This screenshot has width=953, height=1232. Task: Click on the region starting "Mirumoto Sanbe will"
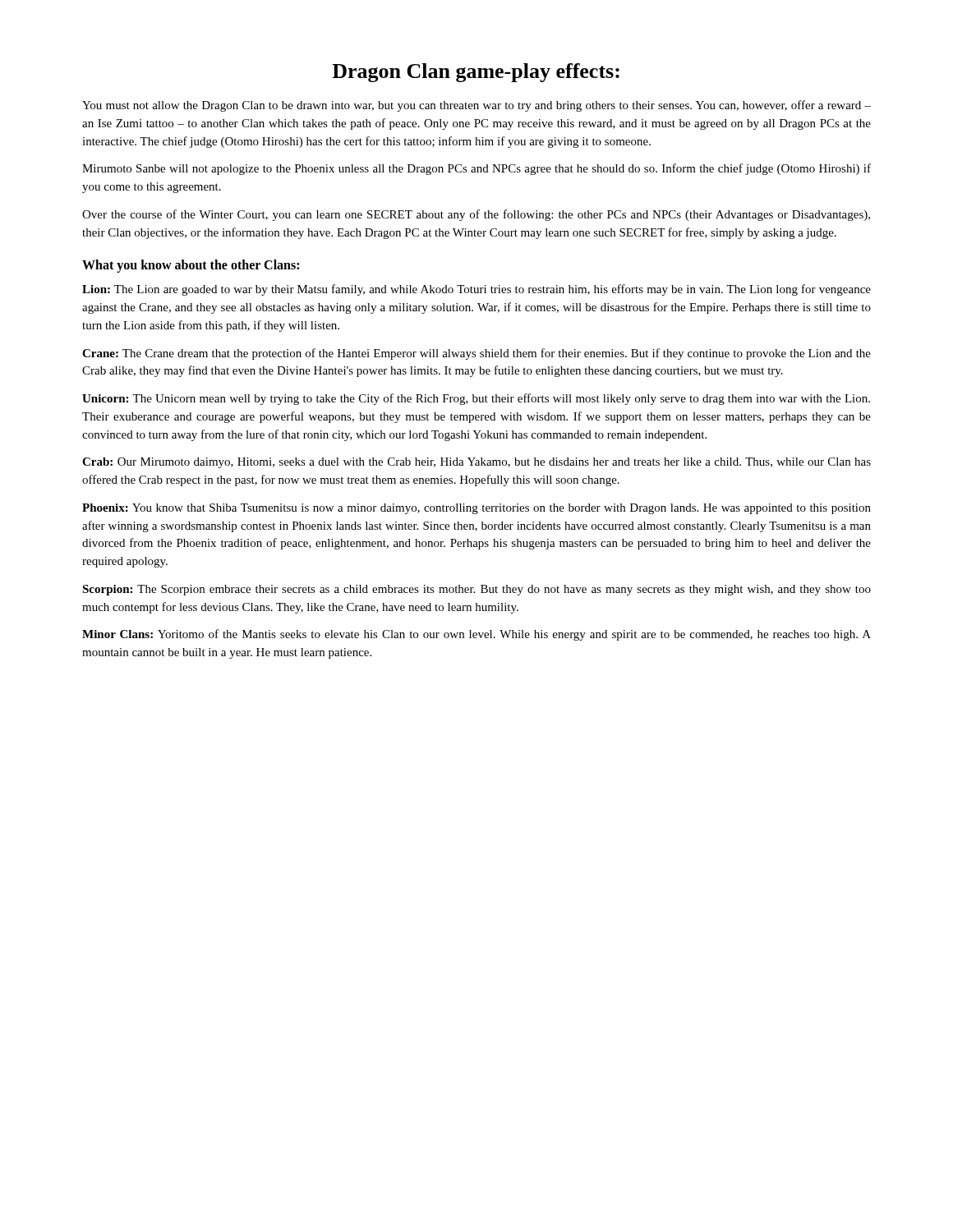(x=476, y=178)
